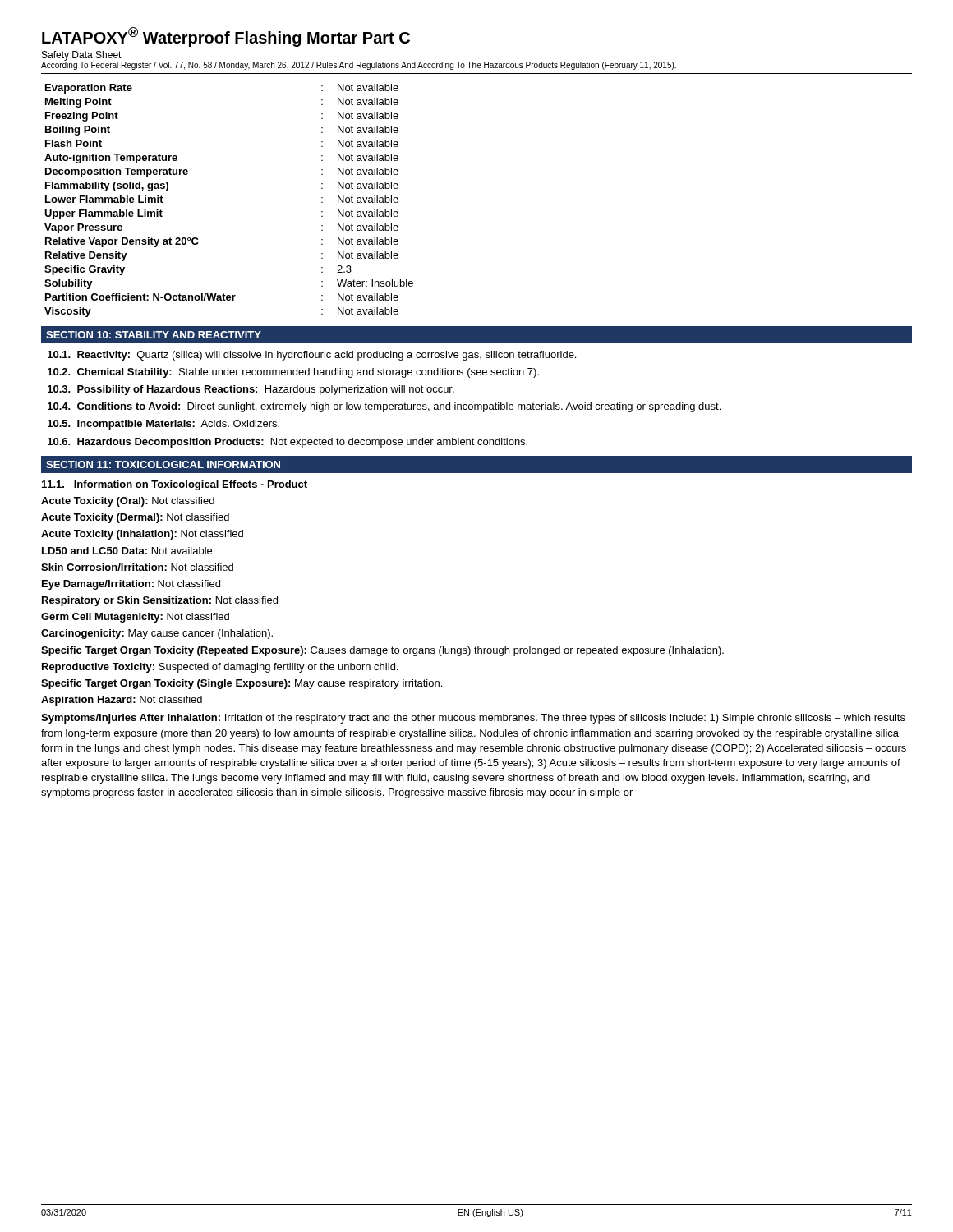Click where it says "Skin Corrosion/Irritation: Not classified"
The image size is (953, 1232).
tap(138, 567)
